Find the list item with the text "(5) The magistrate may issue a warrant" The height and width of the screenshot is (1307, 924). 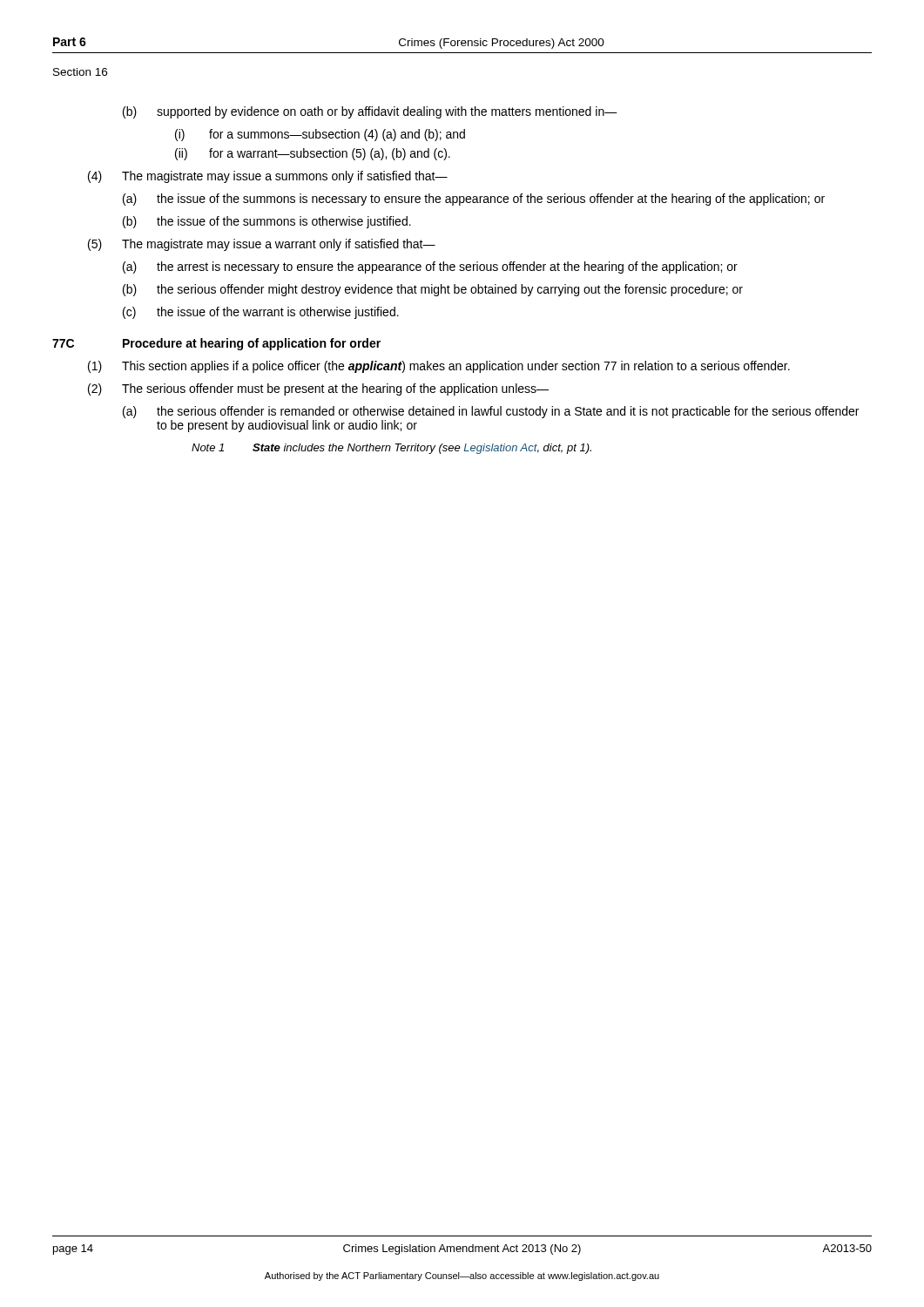pos(262,245)
